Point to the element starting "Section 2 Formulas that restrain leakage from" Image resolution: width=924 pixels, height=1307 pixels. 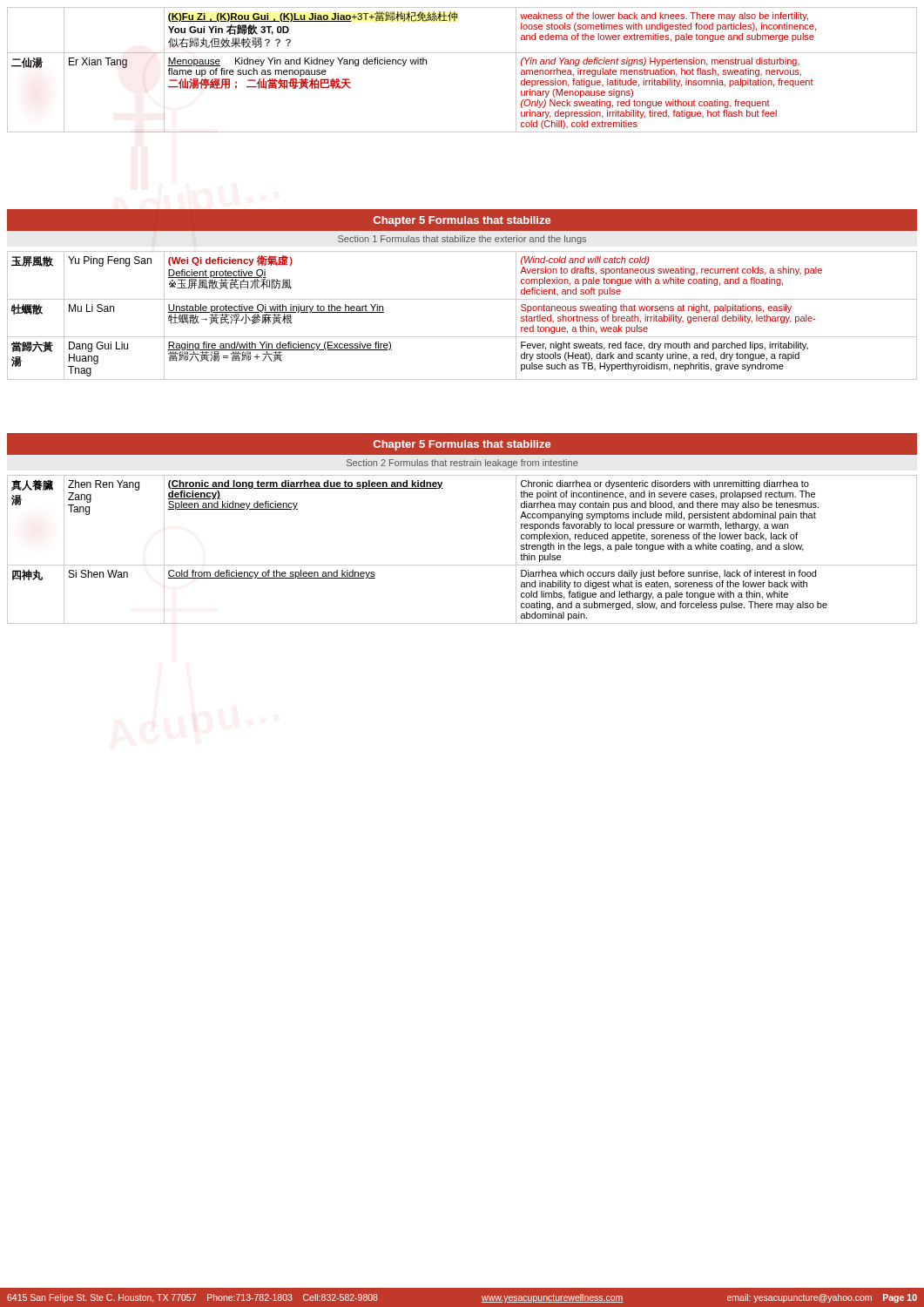coord(462,463)
